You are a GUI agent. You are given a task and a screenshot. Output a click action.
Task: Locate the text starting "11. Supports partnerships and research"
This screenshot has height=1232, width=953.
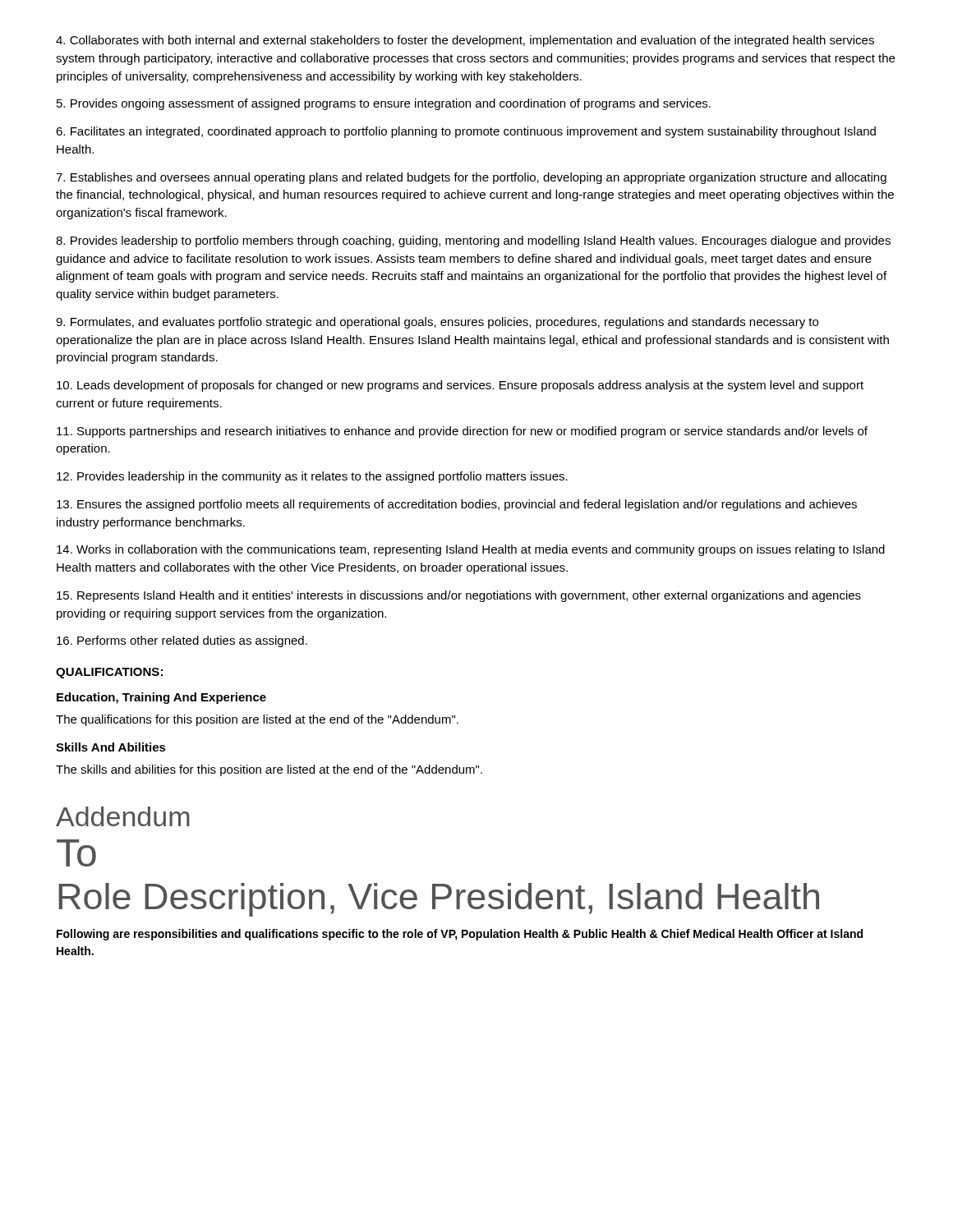click(x=462, y=439)
